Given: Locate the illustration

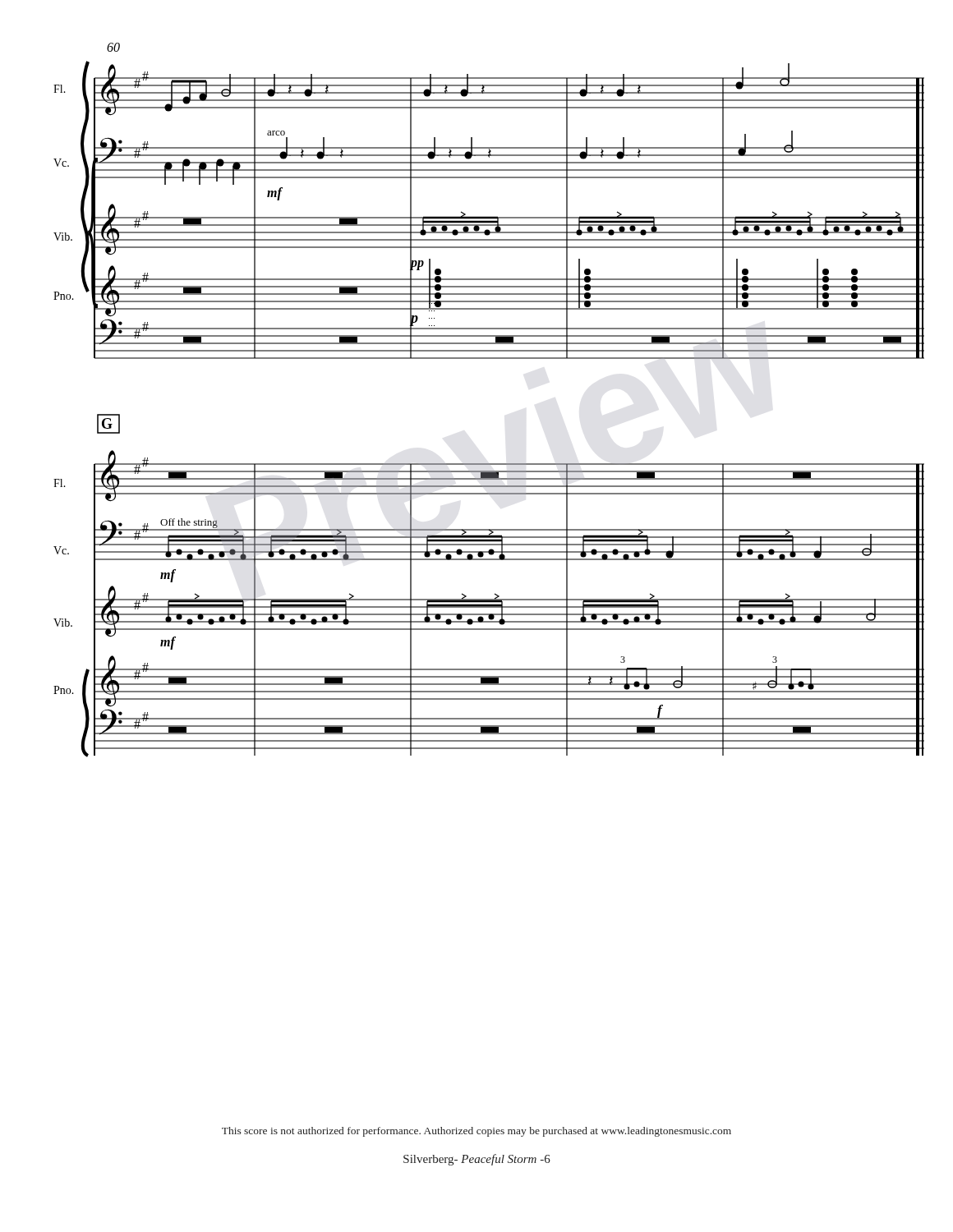Looking at the screenshot, I should (481, 423).
